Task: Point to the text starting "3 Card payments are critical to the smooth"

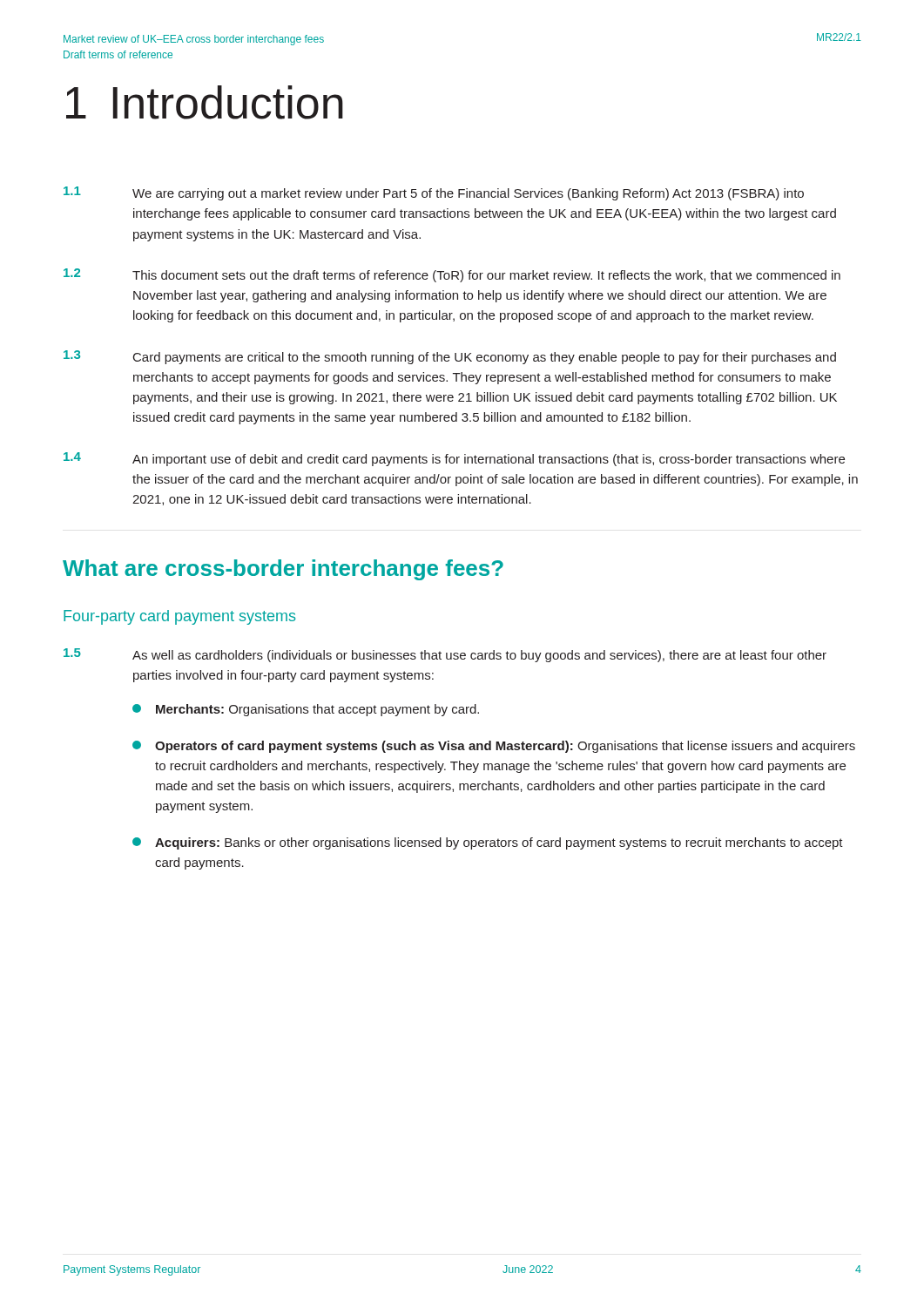Action: (462, 387)
